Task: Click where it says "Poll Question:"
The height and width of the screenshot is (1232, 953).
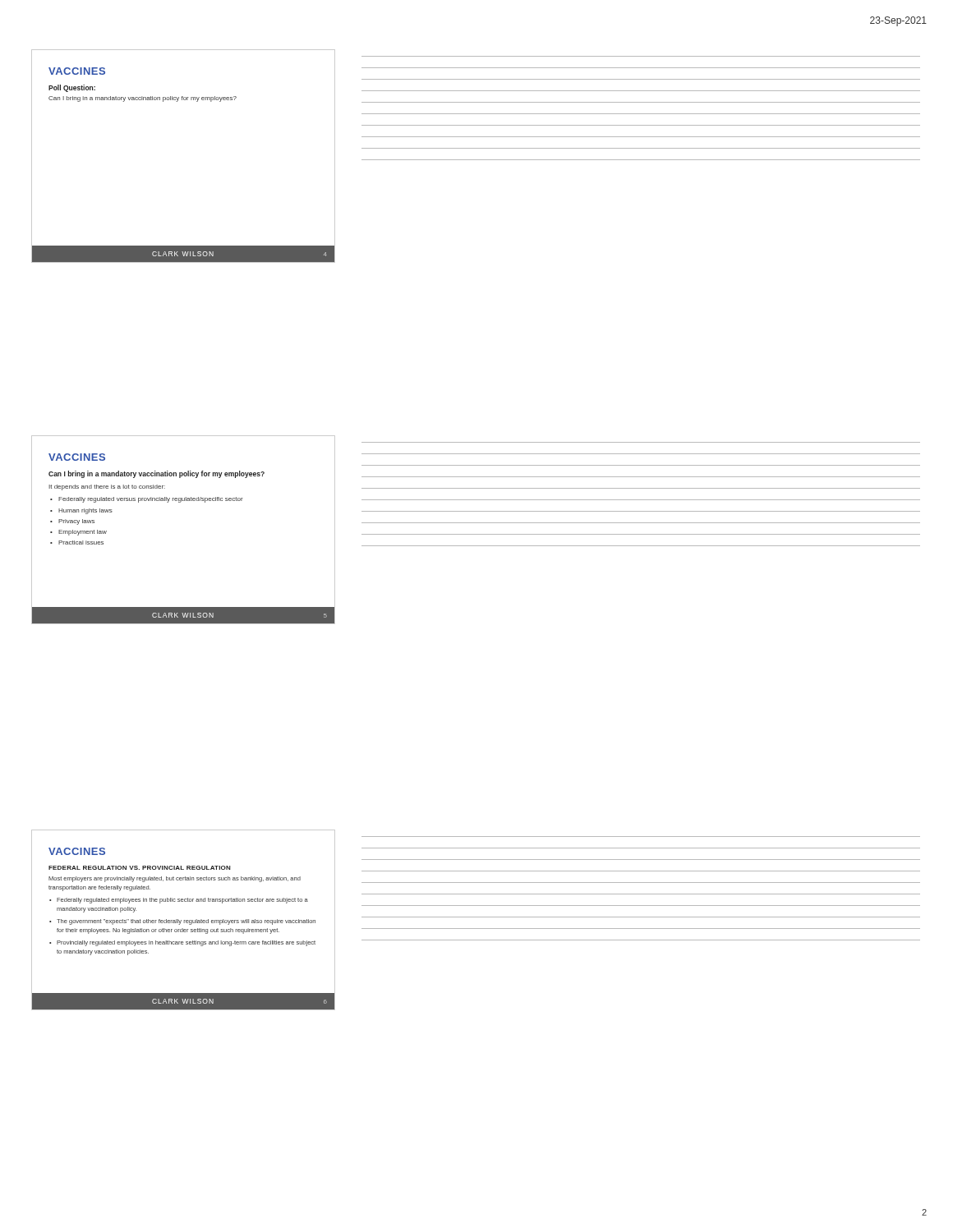Action: (72, 88)
